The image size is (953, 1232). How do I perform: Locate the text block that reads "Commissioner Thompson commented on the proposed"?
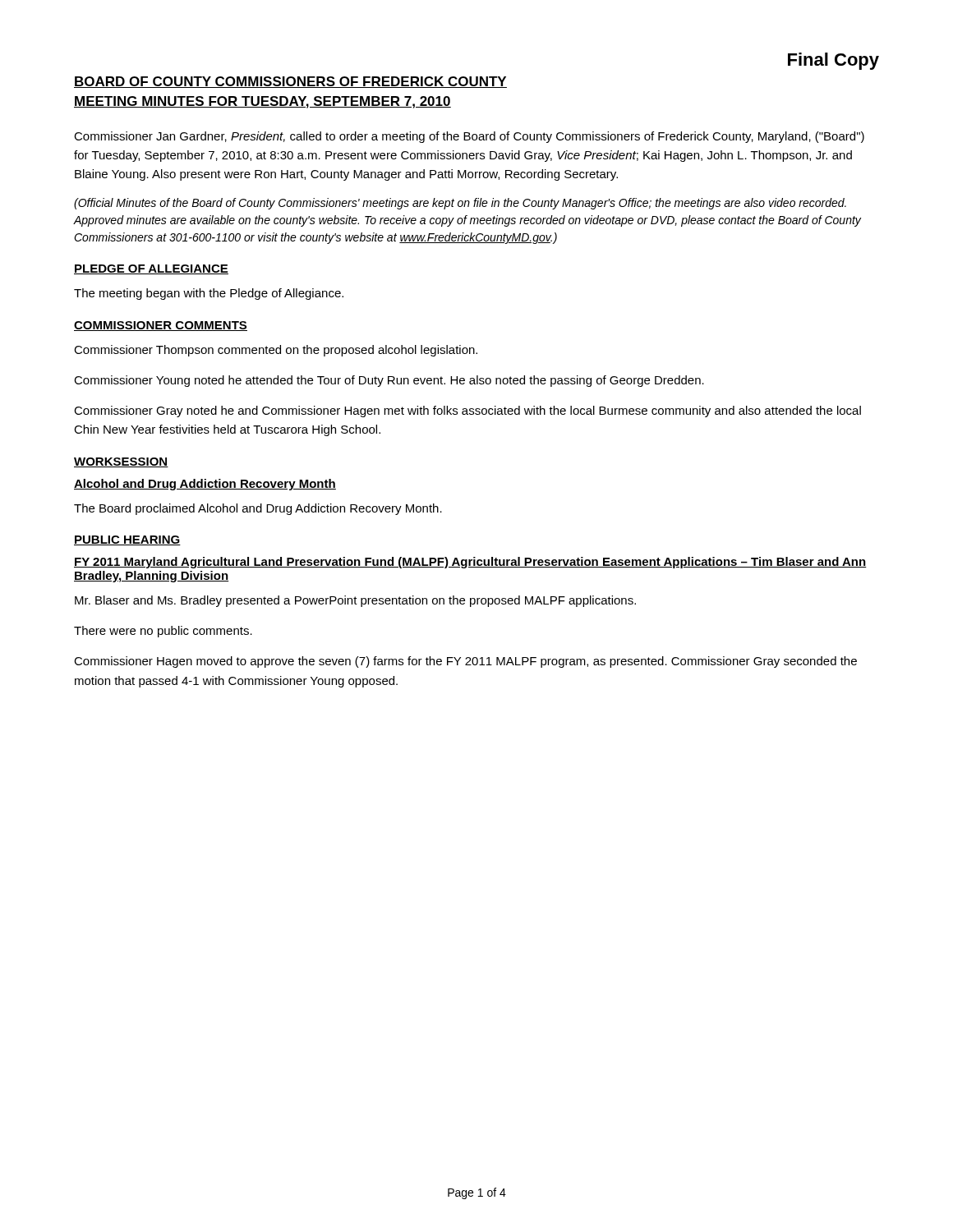pos(276,349)
